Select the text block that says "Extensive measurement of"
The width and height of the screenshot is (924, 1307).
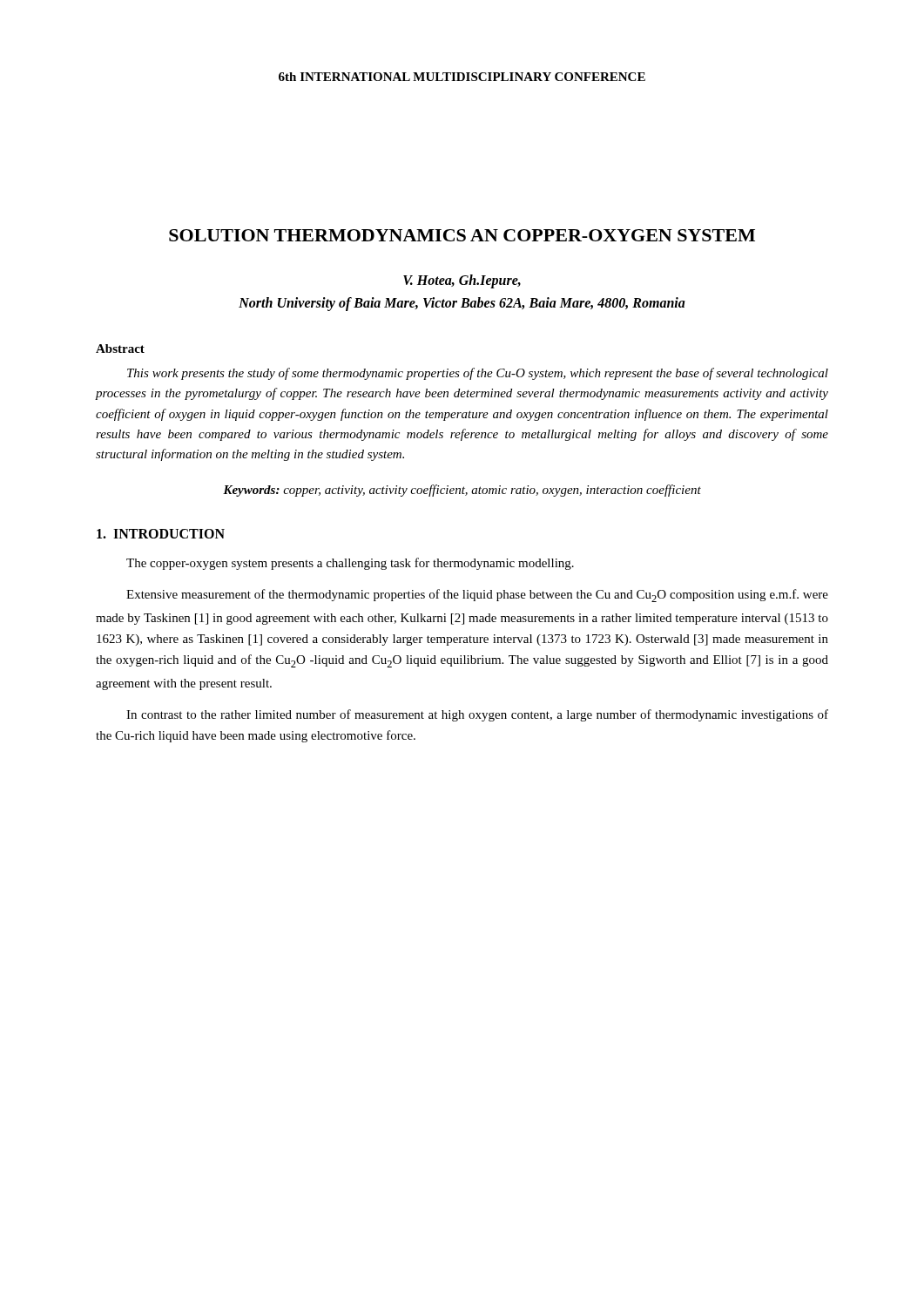coord(462,638)
